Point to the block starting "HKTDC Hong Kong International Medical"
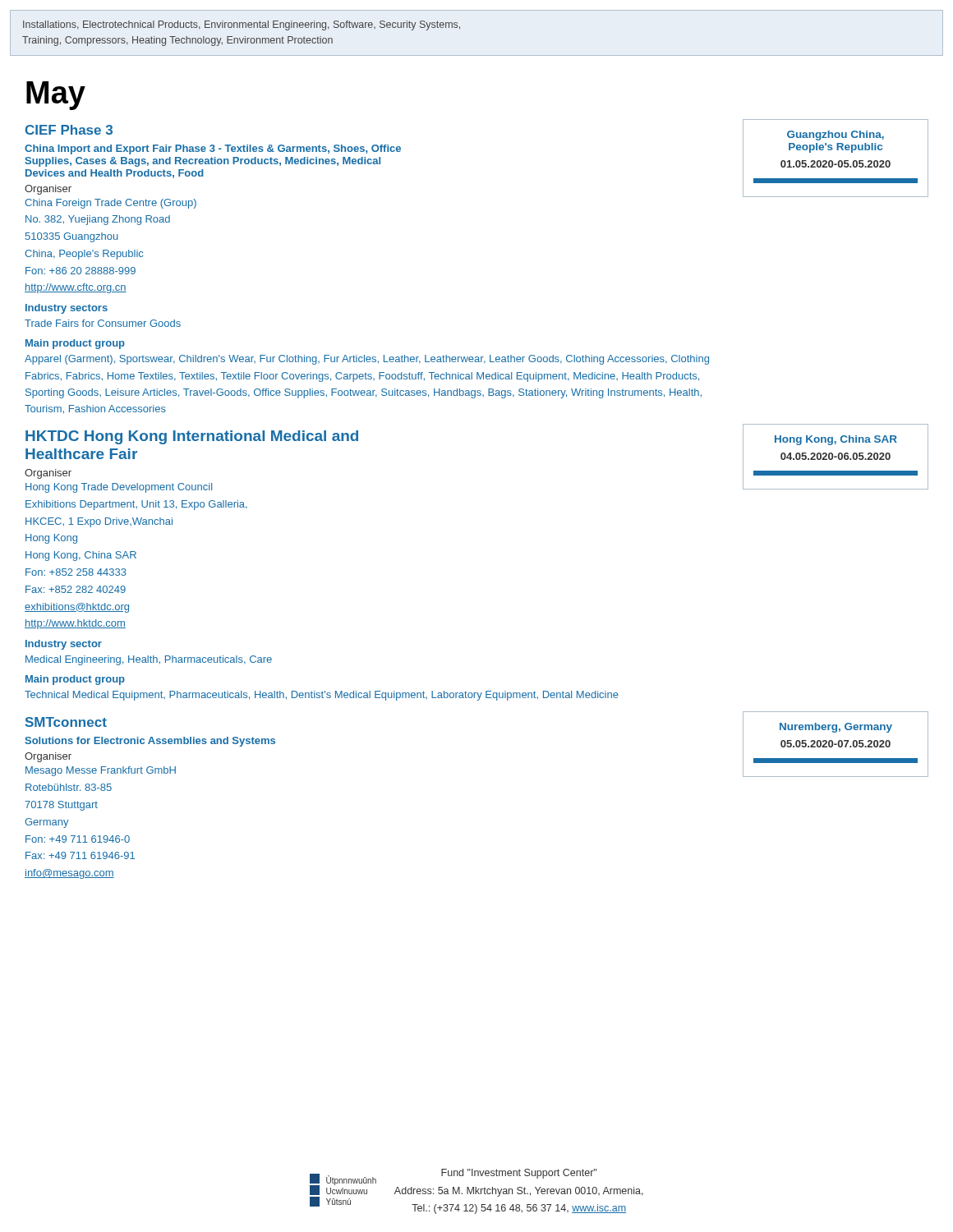Viewport: 953px width, 1232px height. pyautogui.click(x=192, y=445)
